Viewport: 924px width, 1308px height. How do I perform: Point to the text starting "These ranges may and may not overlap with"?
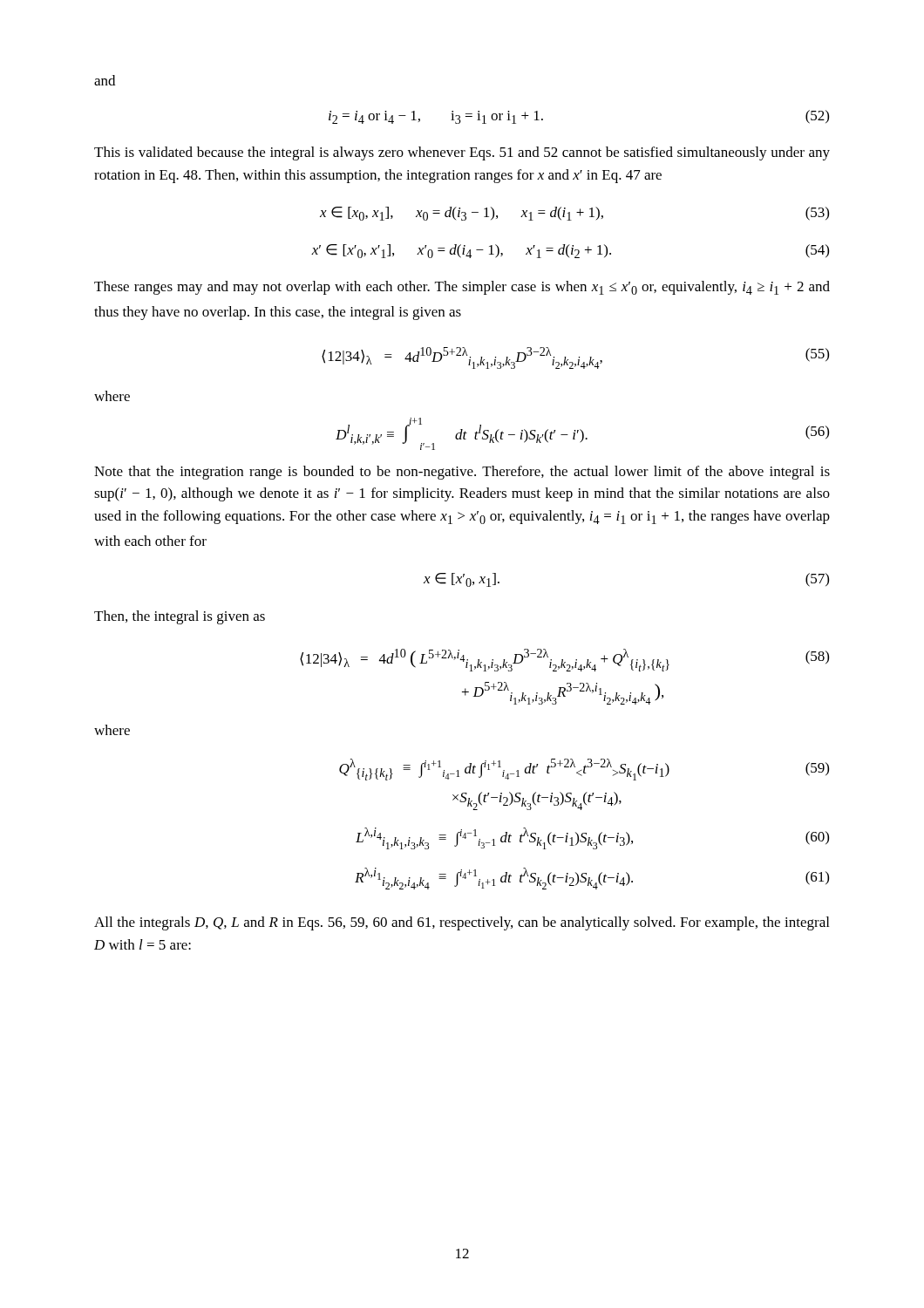pos(462,299)
